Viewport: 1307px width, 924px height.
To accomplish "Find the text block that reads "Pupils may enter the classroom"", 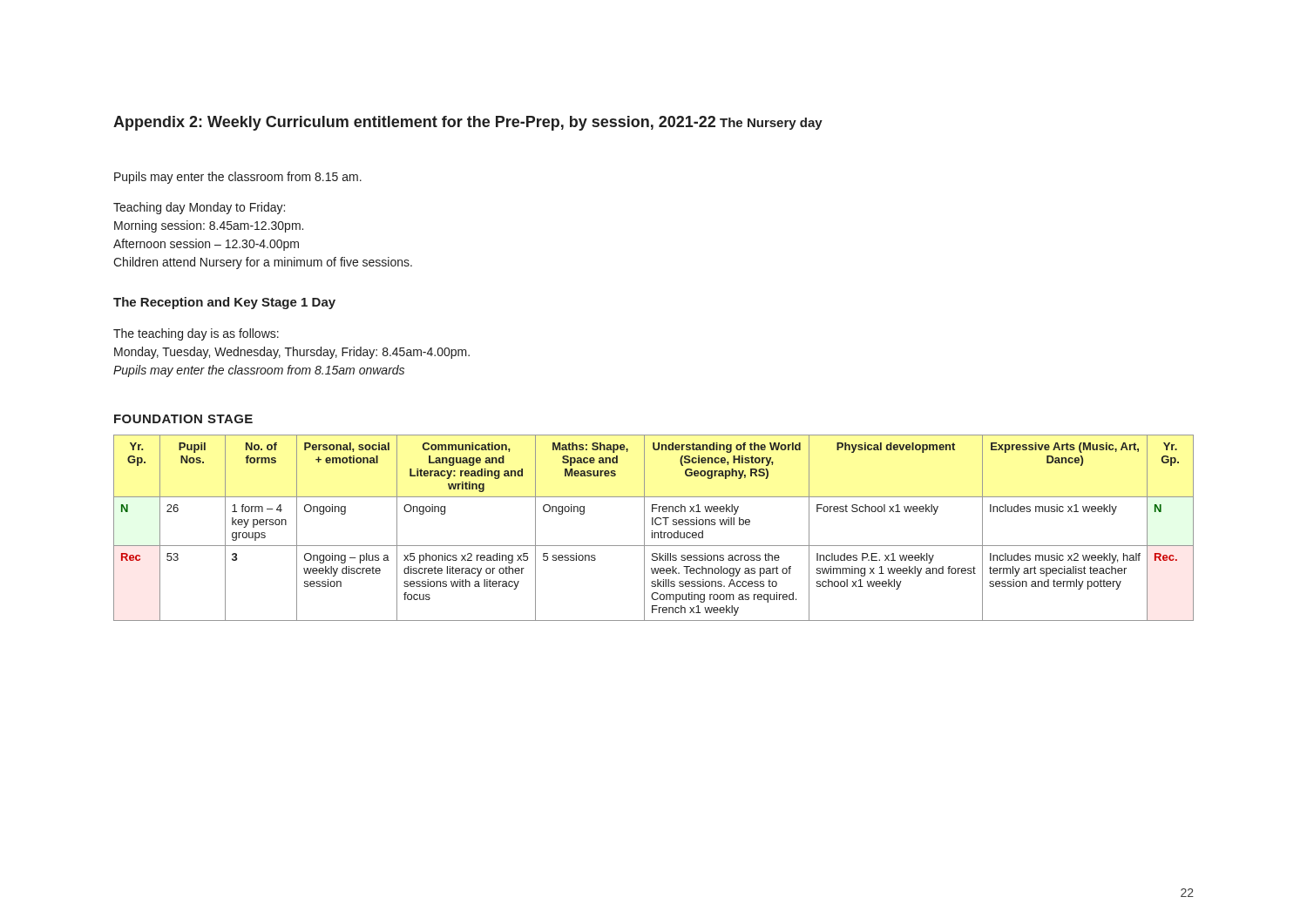I will (238, 178).
